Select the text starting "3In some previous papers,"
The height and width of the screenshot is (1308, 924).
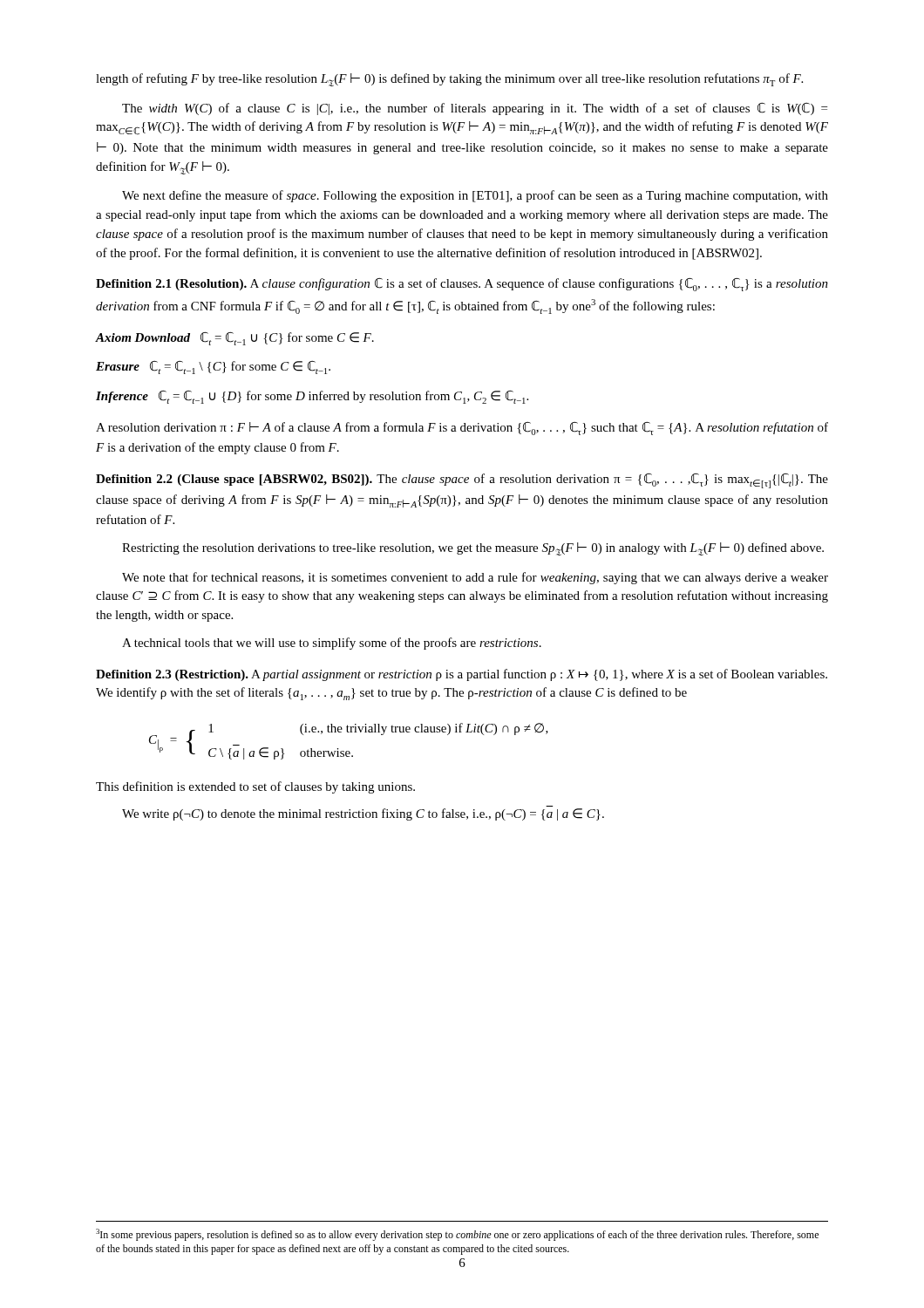coord(457,1241)
